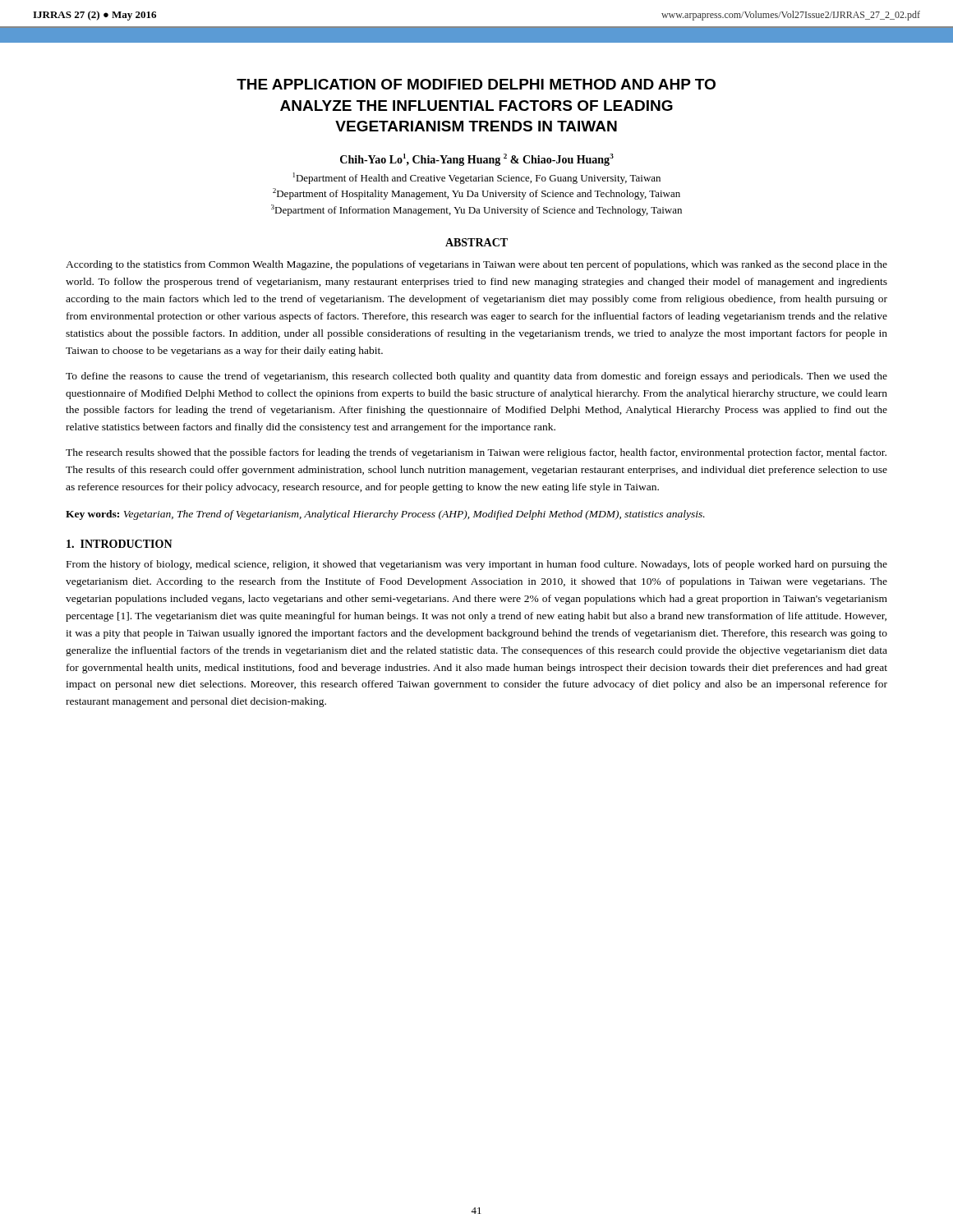
Task: Point to the region starting "From the history of biology,"
Action: (476, 633)
